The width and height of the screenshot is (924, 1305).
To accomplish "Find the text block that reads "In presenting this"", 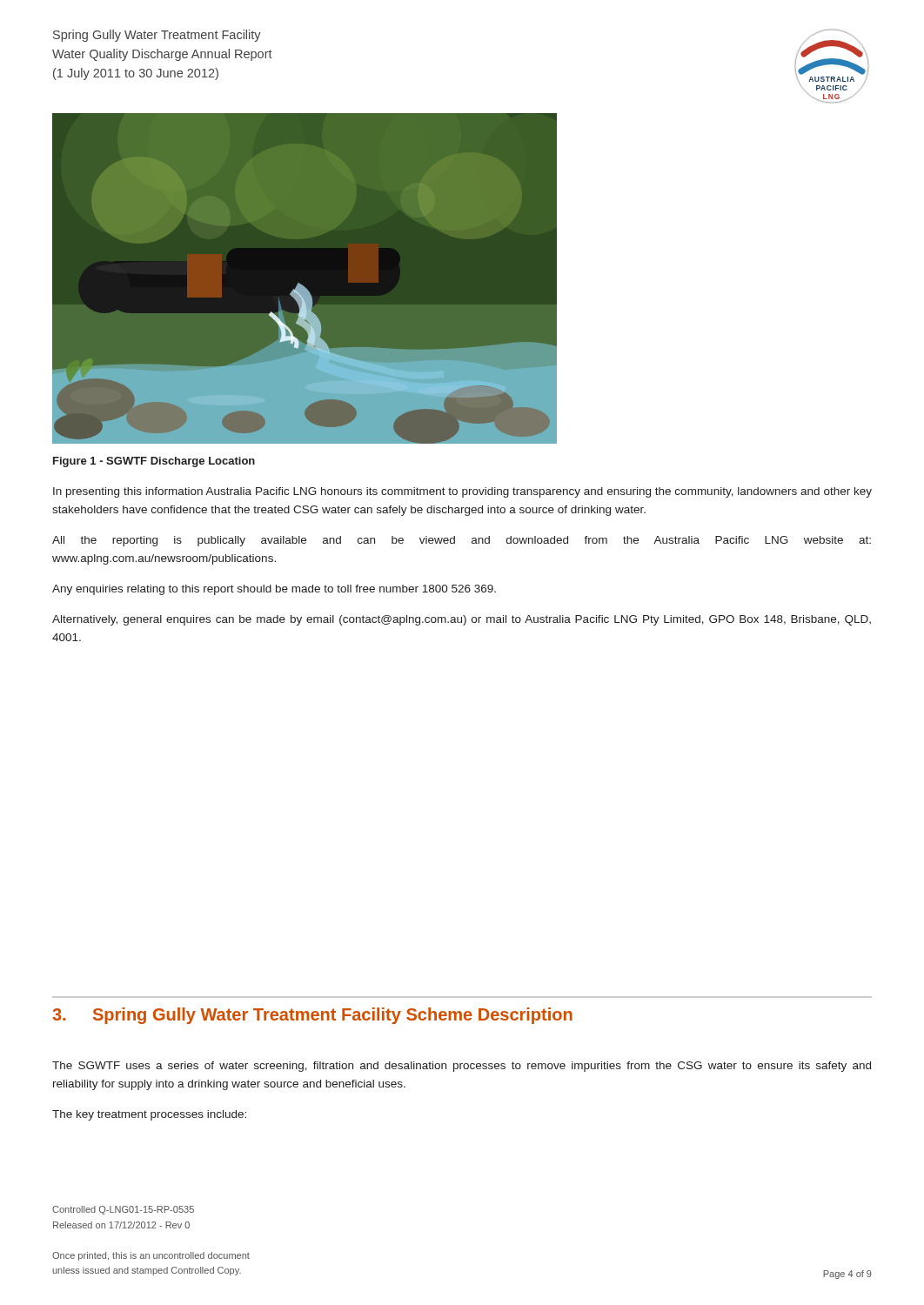I will tap(462, 501).
